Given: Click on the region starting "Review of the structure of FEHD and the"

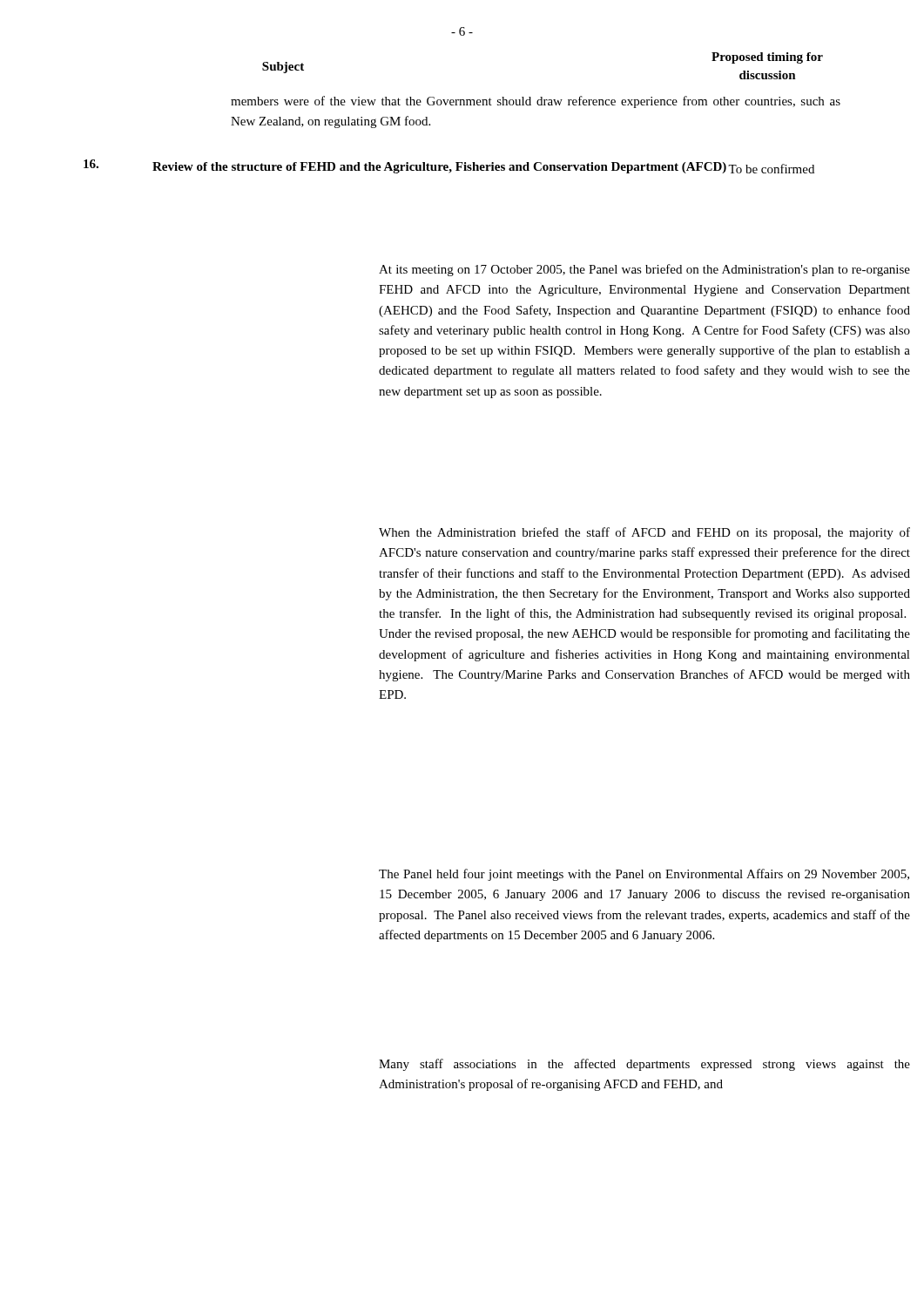Looking at the screenshot, I should coord(440,166).
